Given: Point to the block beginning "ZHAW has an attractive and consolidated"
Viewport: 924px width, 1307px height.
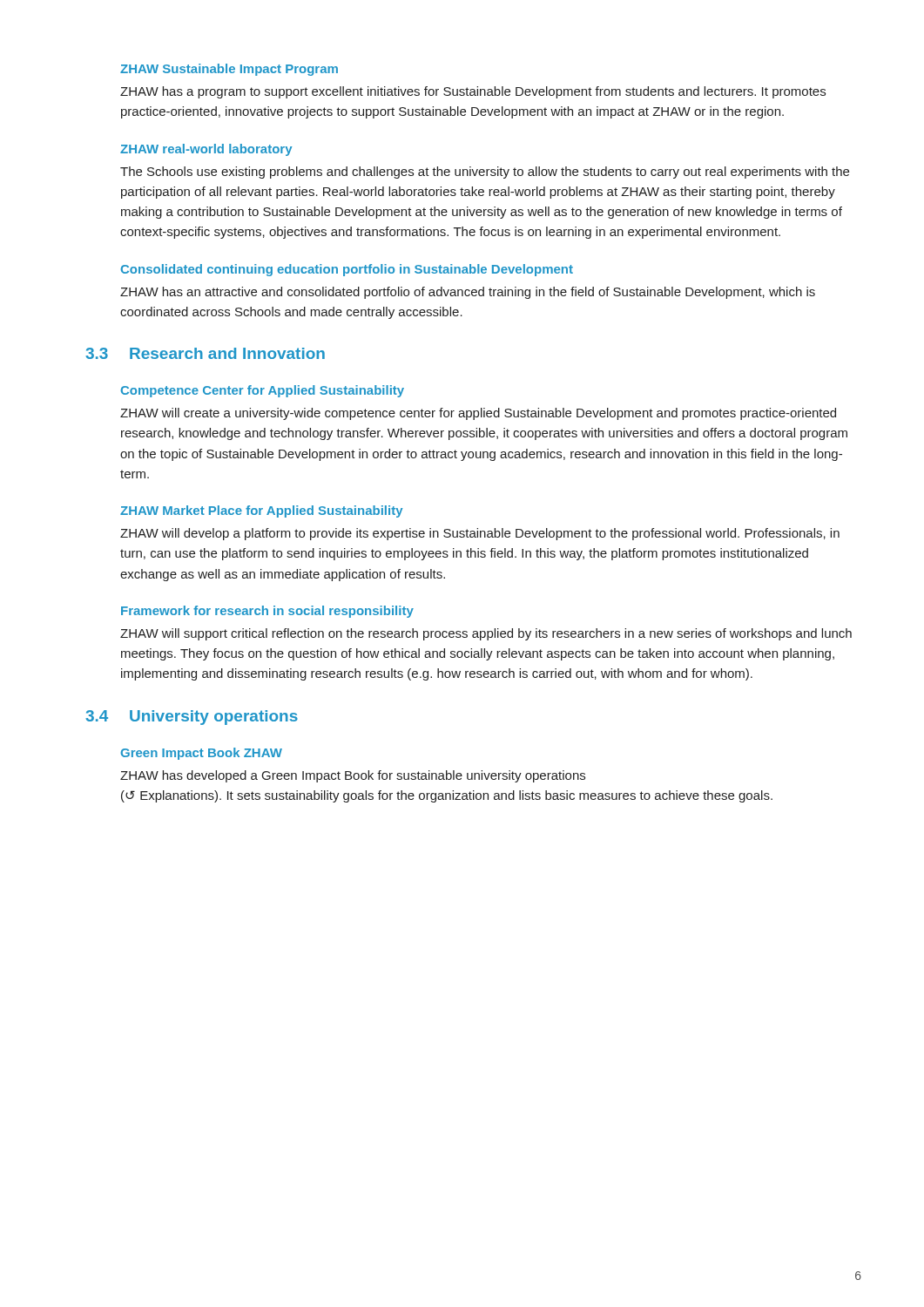Looking at the screenshot, I should pyautogui.click(x=468, y=301).
